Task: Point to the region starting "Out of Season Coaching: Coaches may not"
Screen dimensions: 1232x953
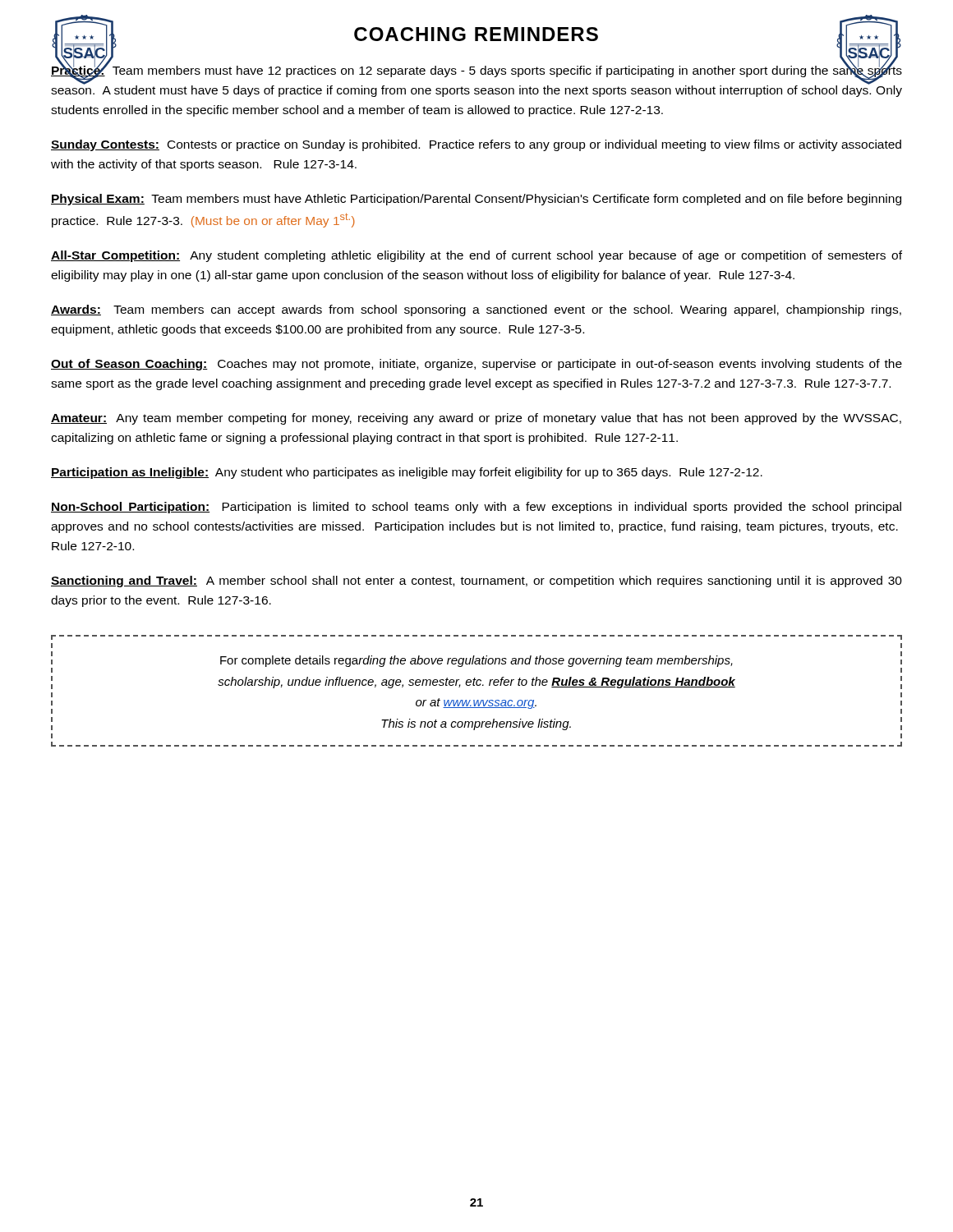Action: 476,374
